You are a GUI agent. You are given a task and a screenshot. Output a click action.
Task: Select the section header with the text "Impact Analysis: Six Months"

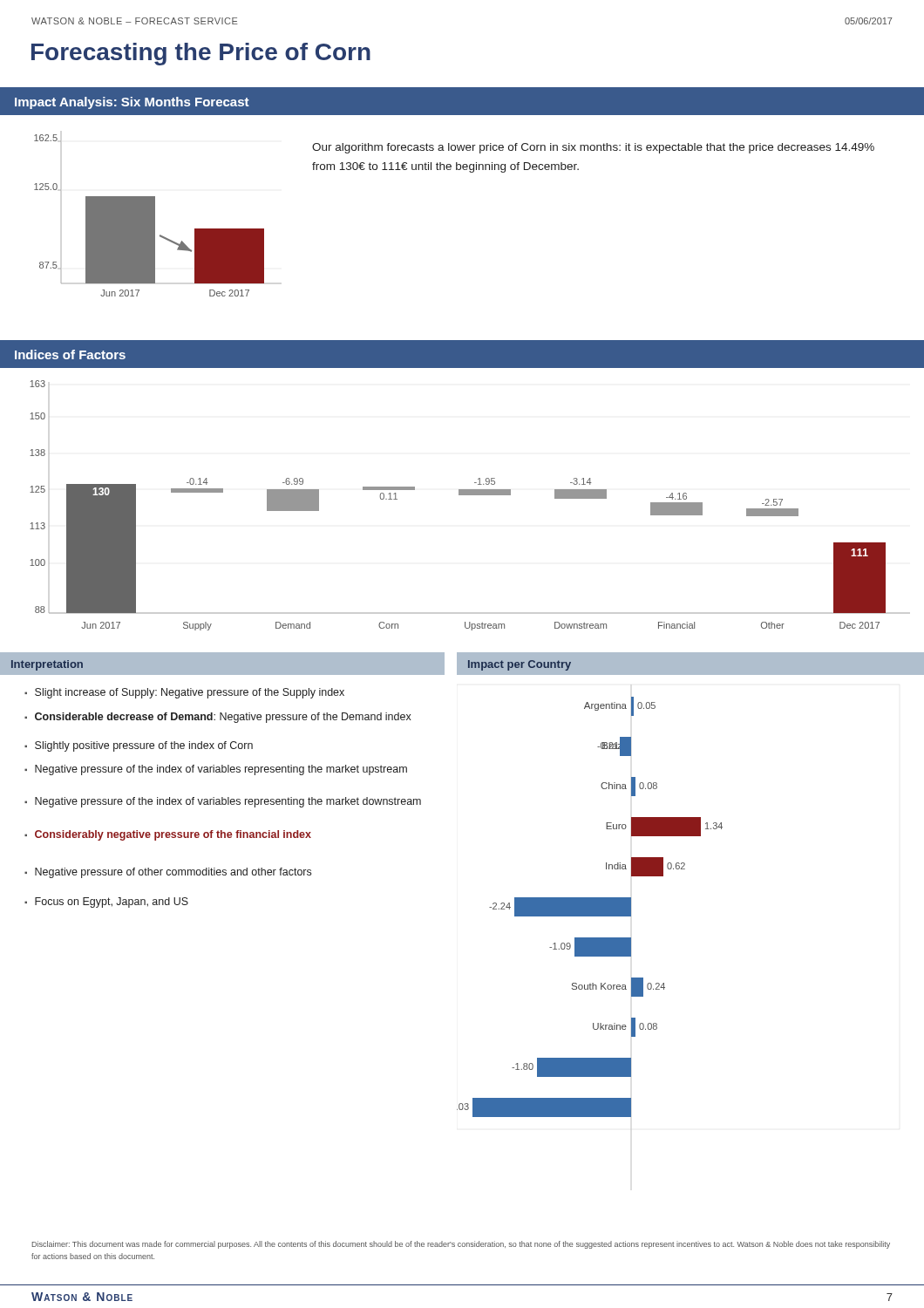[x=124, y=101]
